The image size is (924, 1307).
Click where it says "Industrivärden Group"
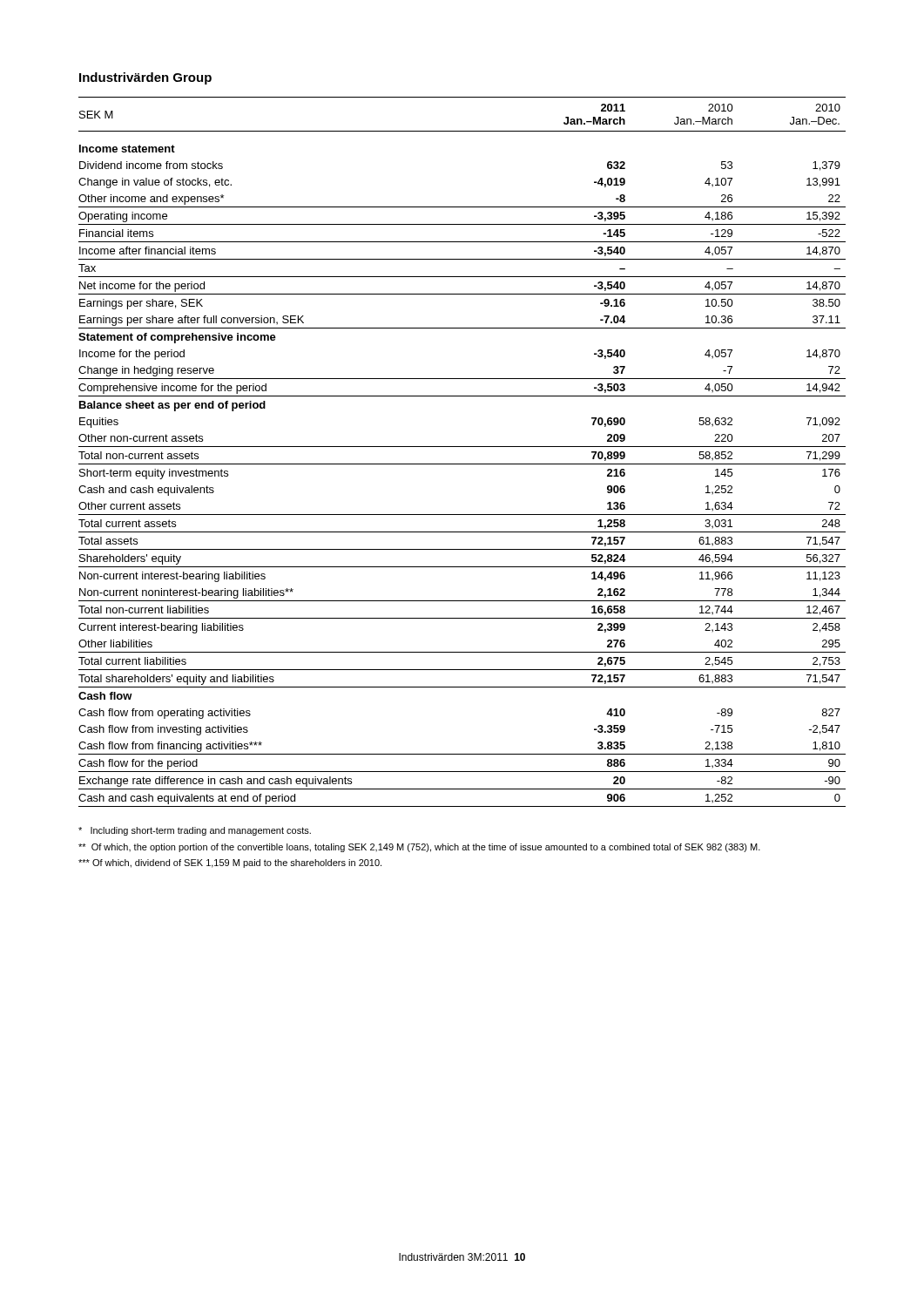[x=145, y=77]
